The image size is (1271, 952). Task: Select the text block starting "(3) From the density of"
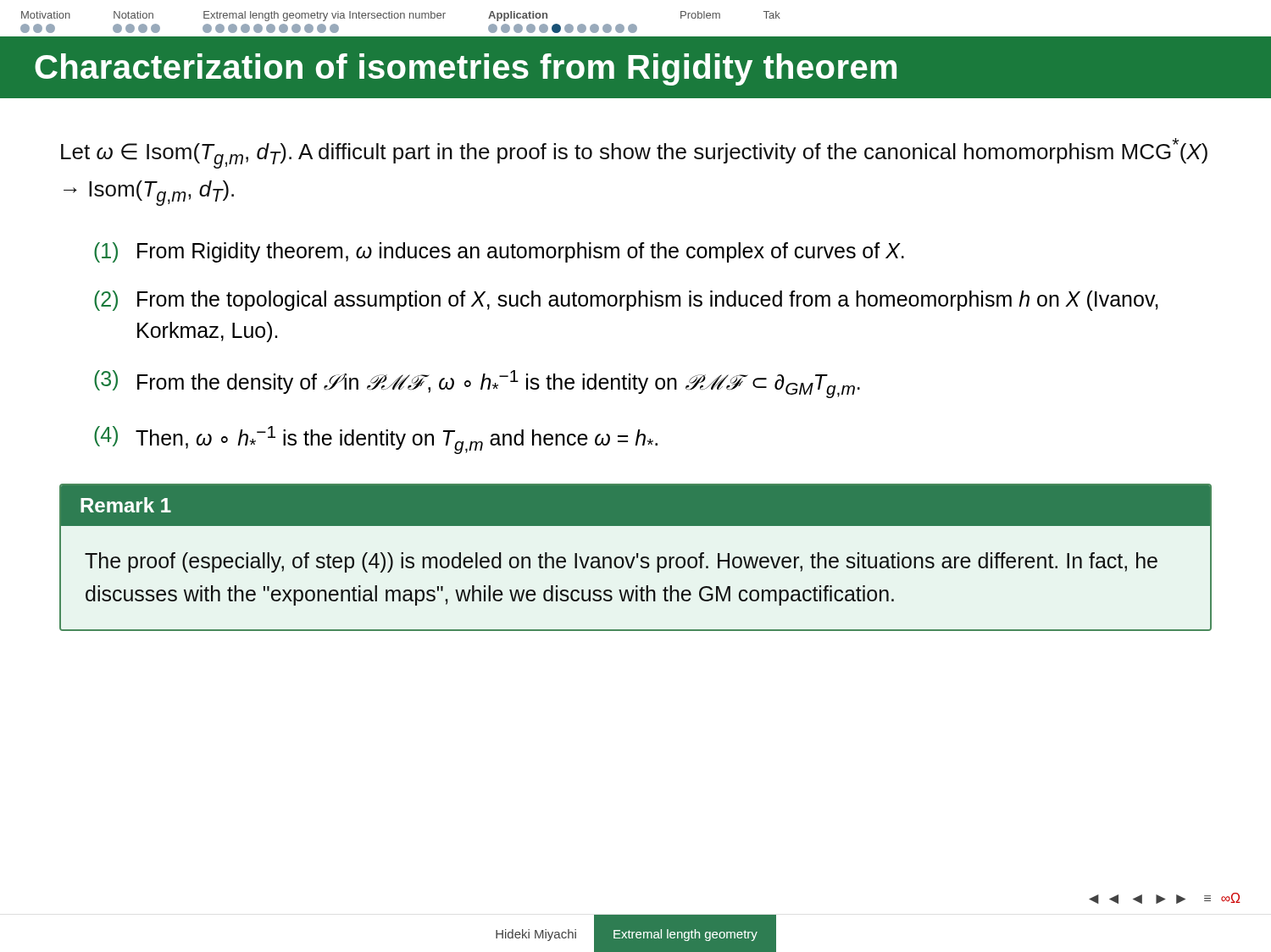(x=477, y=383)
